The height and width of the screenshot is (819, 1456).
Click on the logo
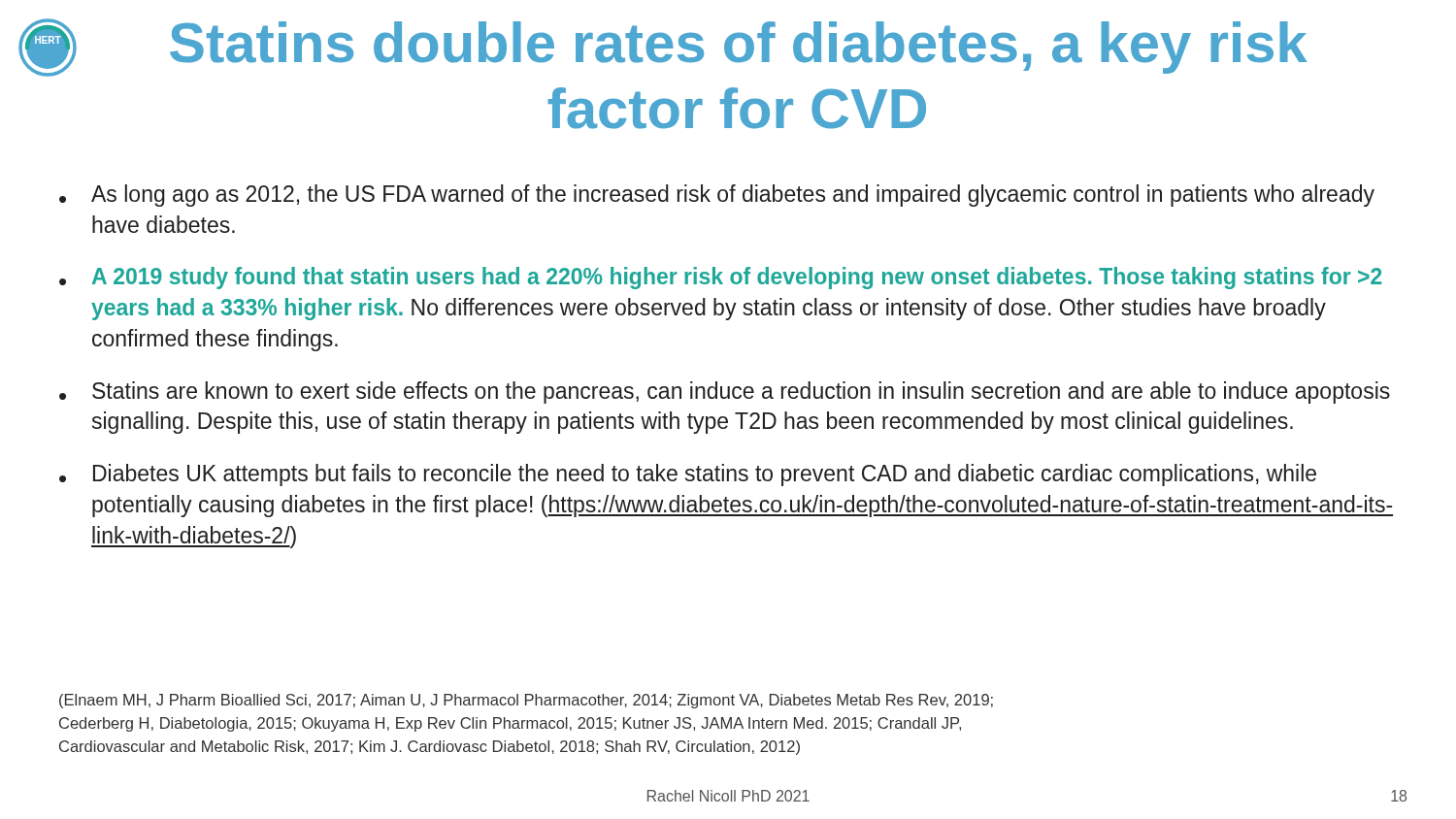[x=48, y=48]
